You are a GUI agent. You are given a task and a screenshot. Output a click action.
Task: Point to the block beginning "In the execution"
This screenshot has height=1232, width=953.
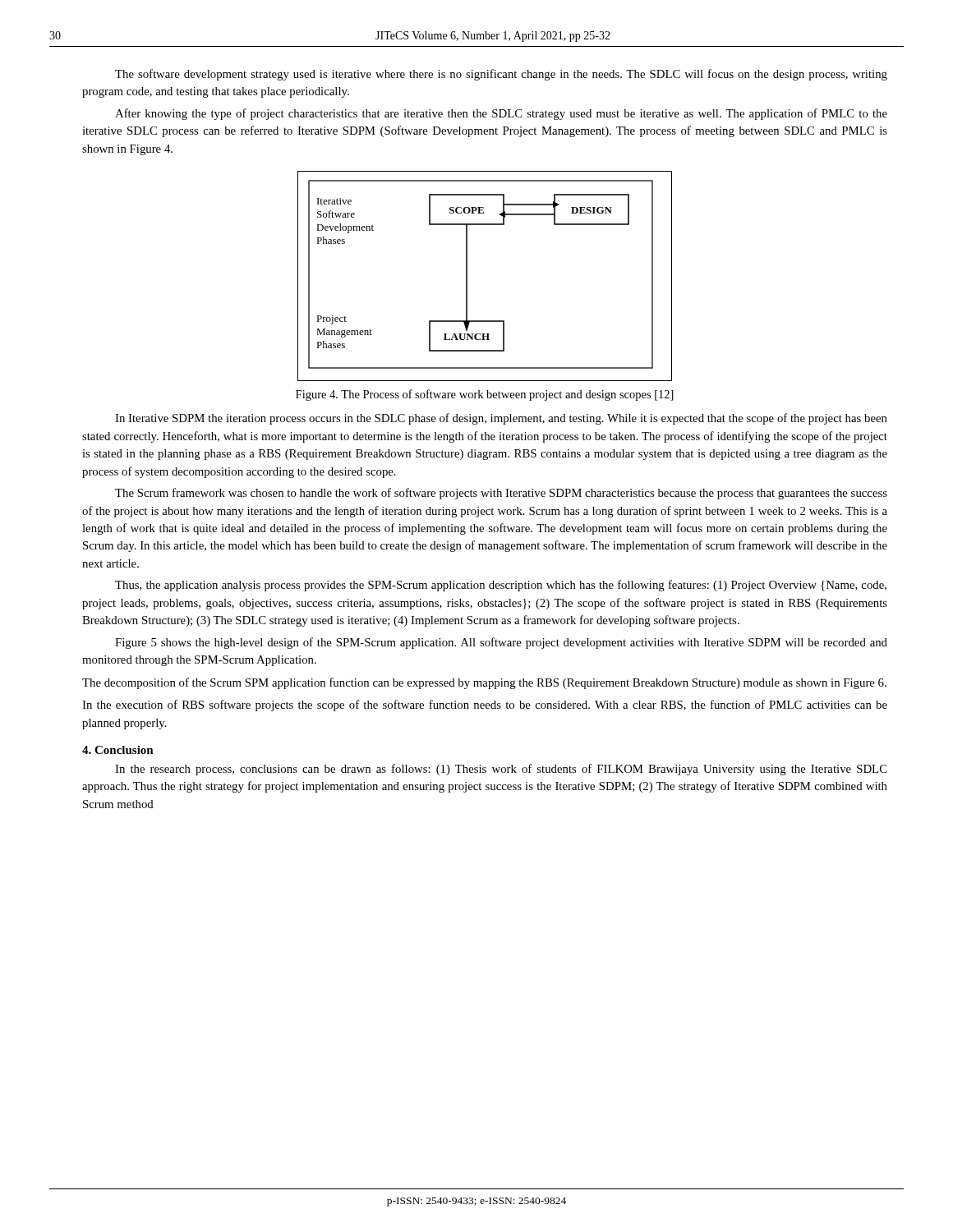coord(485,714)
